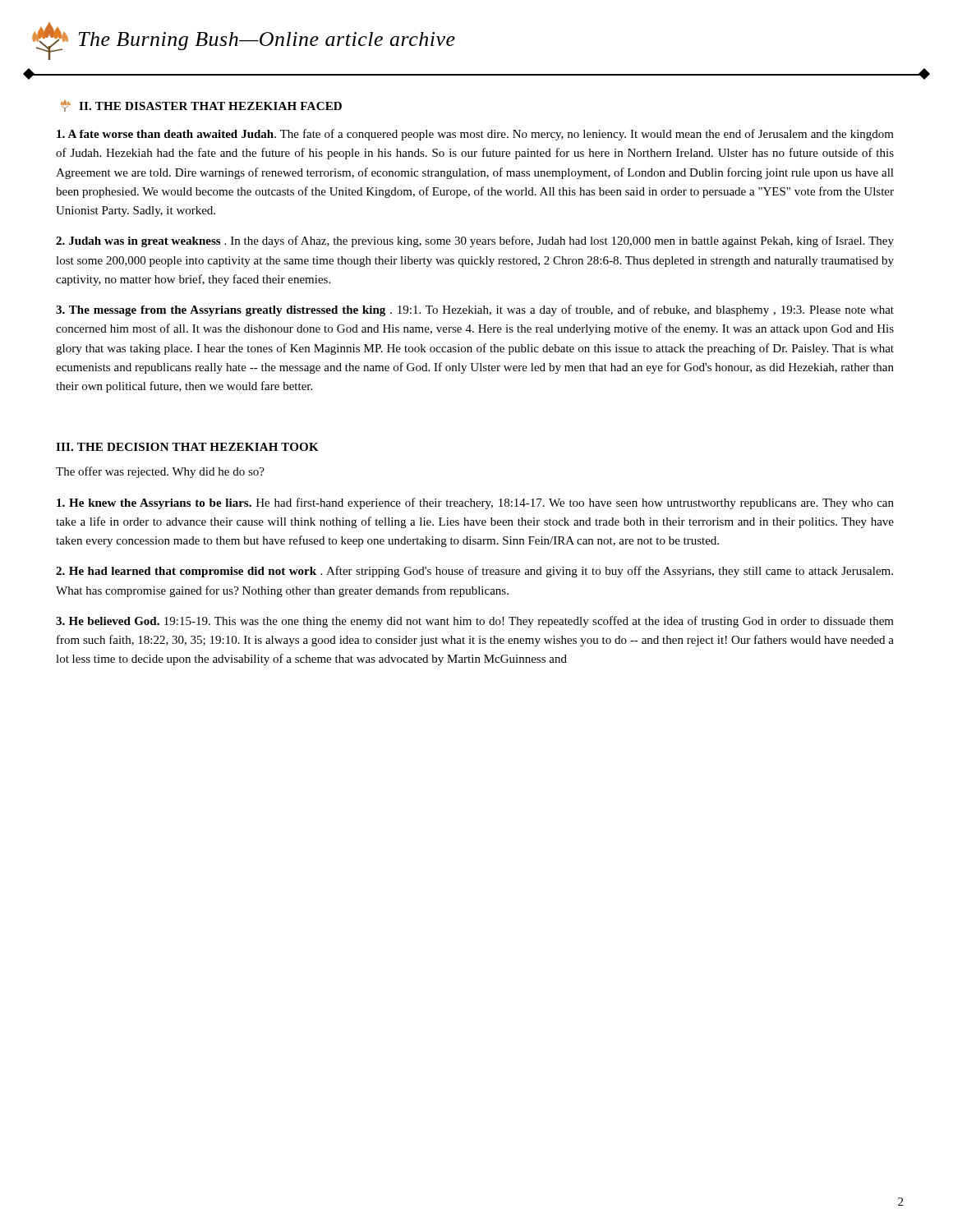Point to the text block starting "Judah was in"
The height and width of the screenshot is (1232, 953).
[x=475, y=260]
